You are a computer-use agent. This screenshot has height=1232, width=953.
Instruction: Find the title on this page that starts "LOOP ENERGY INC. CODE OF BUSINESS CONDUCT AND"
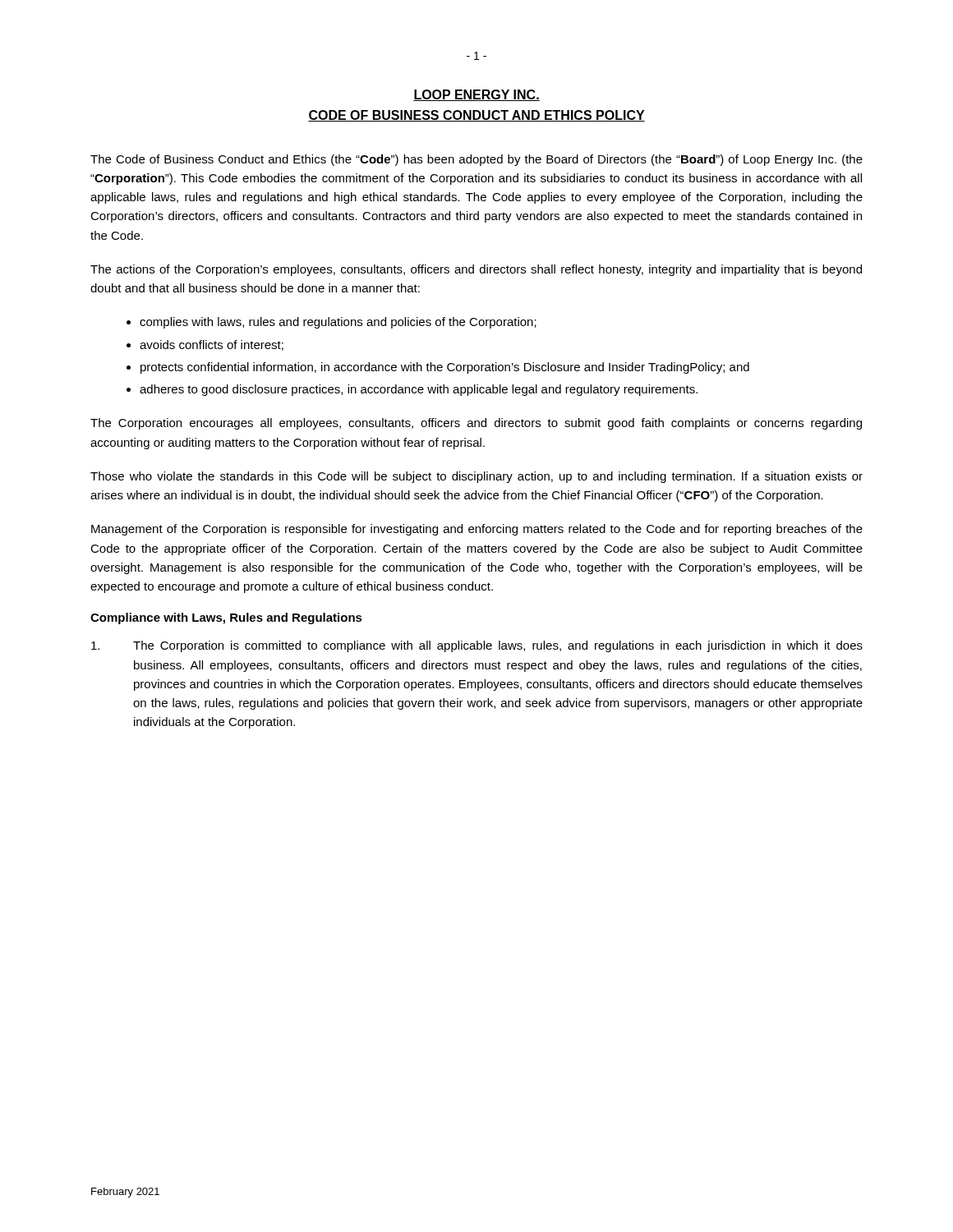click(476, 106)
